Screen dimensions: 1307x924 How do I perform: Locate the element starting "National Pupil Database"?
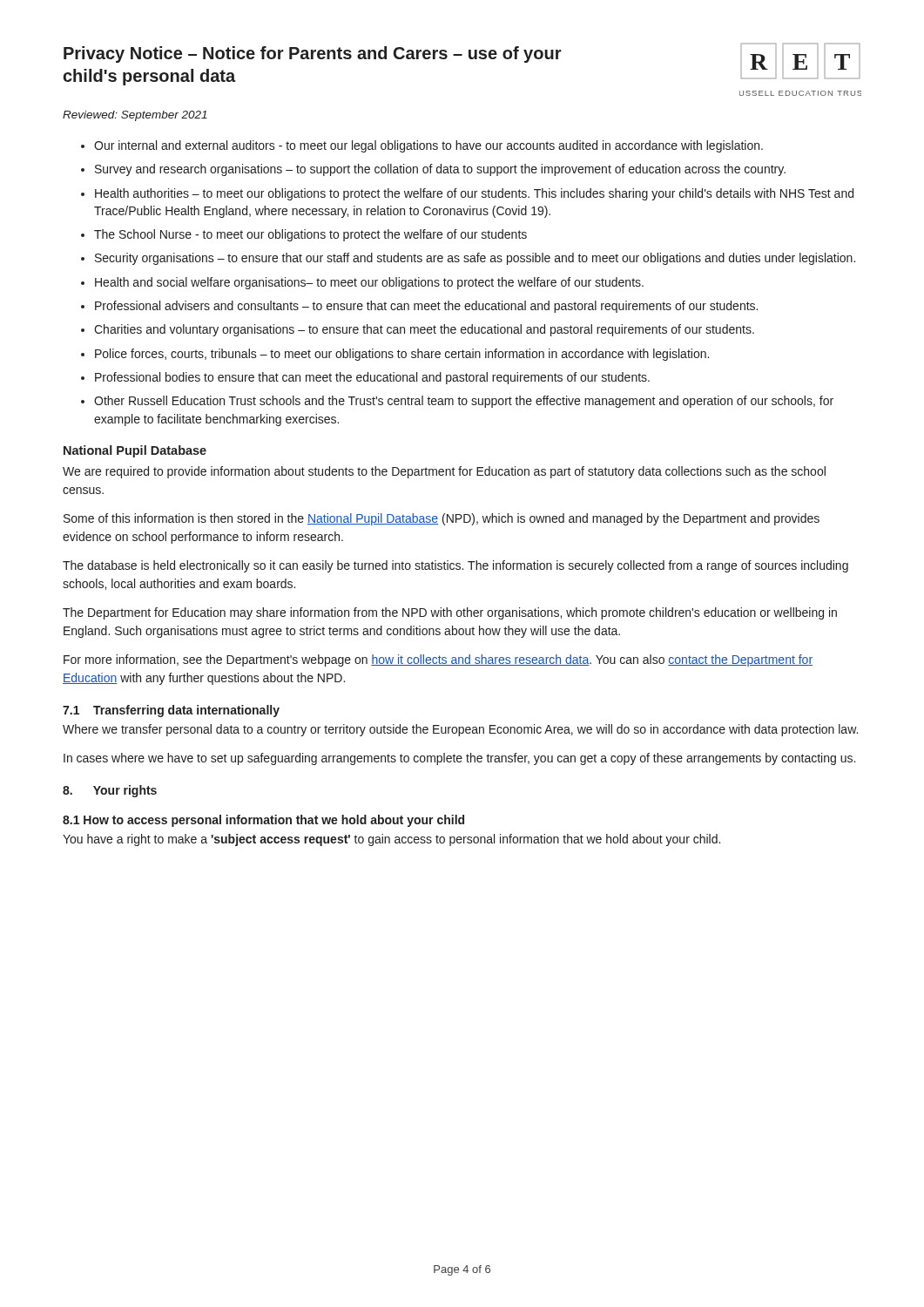pos(135,450)
